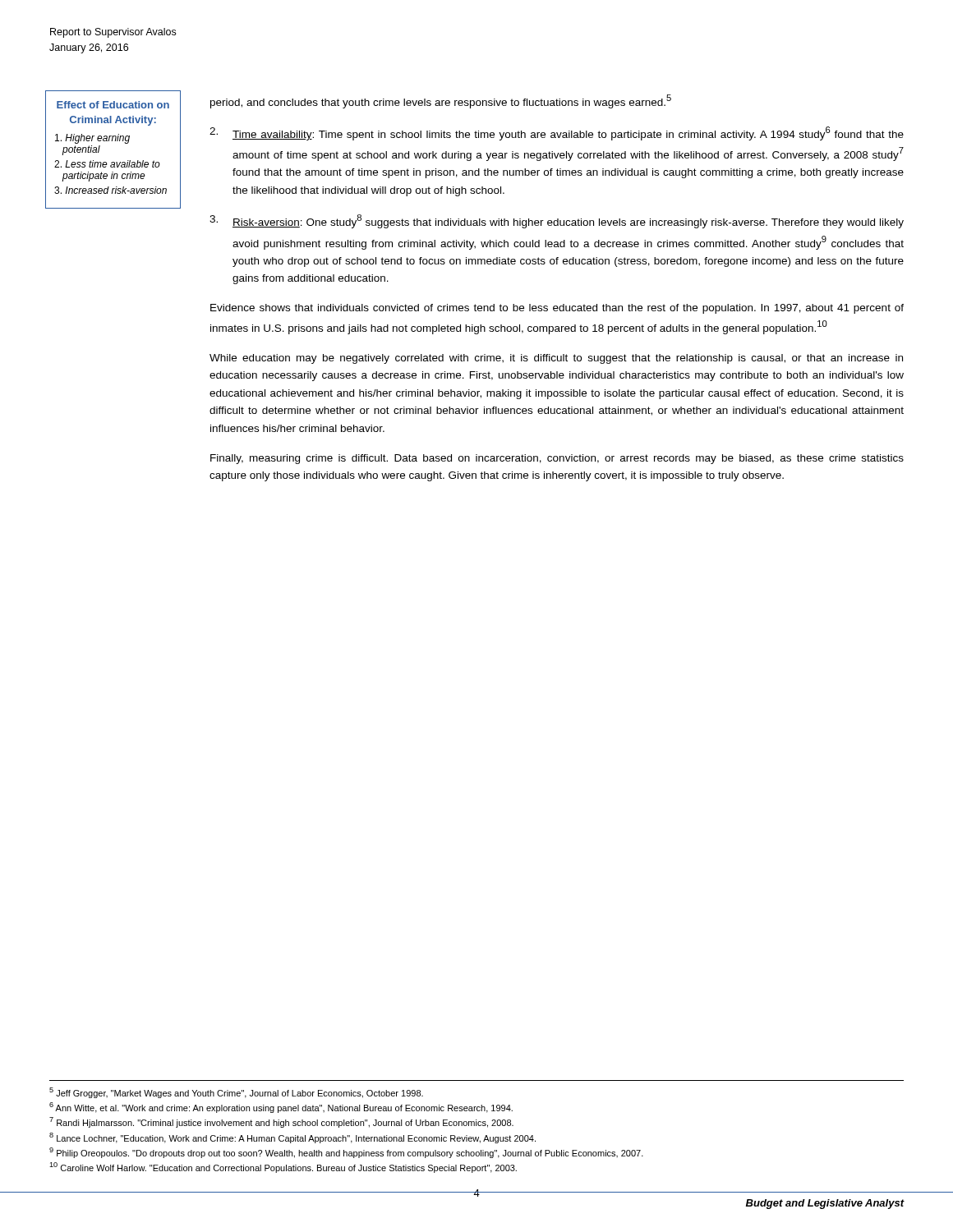The image size is (953, 1232).
Task: Point to the block beginning "5 Jeff Grogger,"
Action: point(236,1092)
